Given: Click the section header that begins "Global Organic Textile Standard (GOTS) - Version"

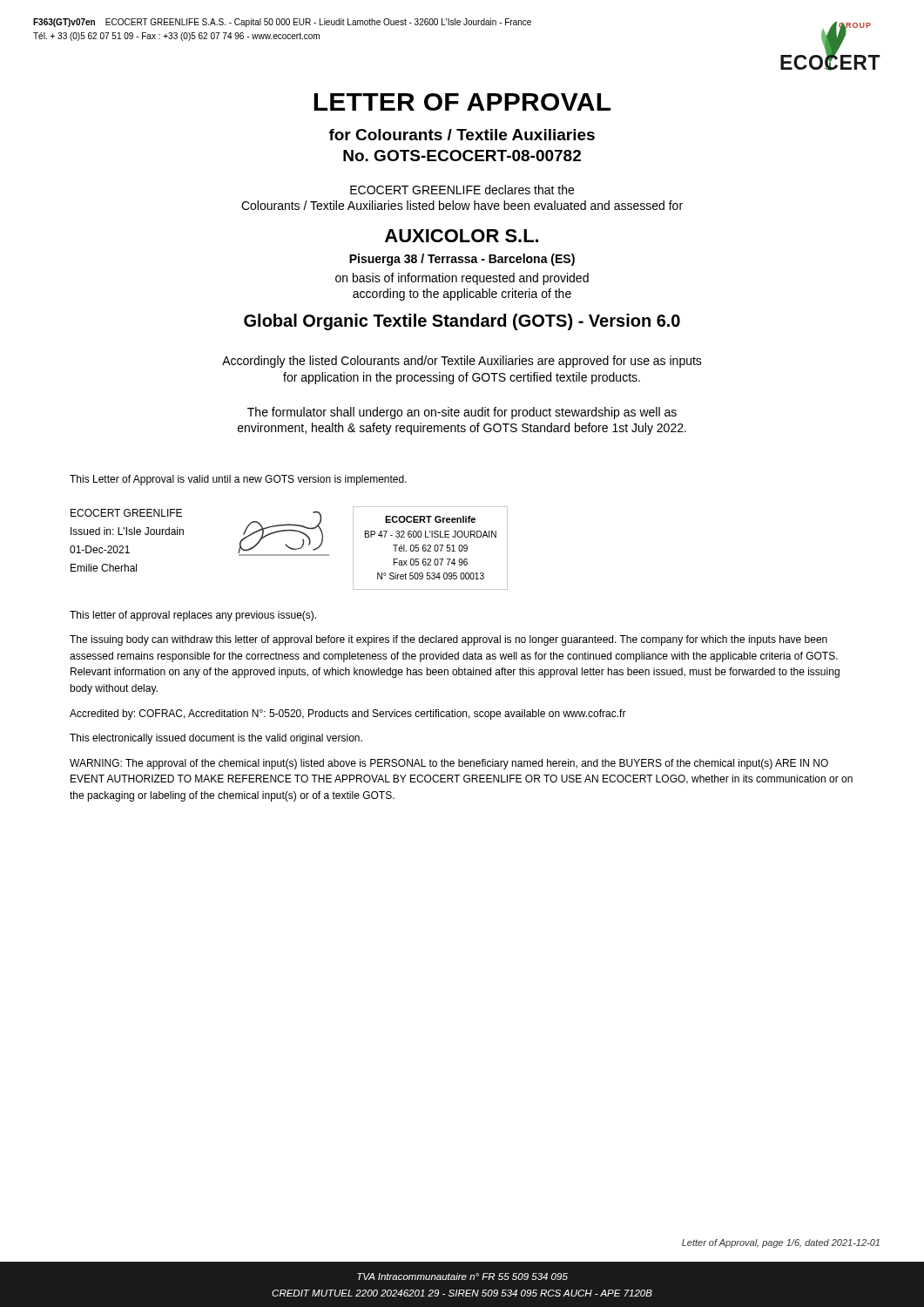Looking at the screenshot, I should coord(462,321).
